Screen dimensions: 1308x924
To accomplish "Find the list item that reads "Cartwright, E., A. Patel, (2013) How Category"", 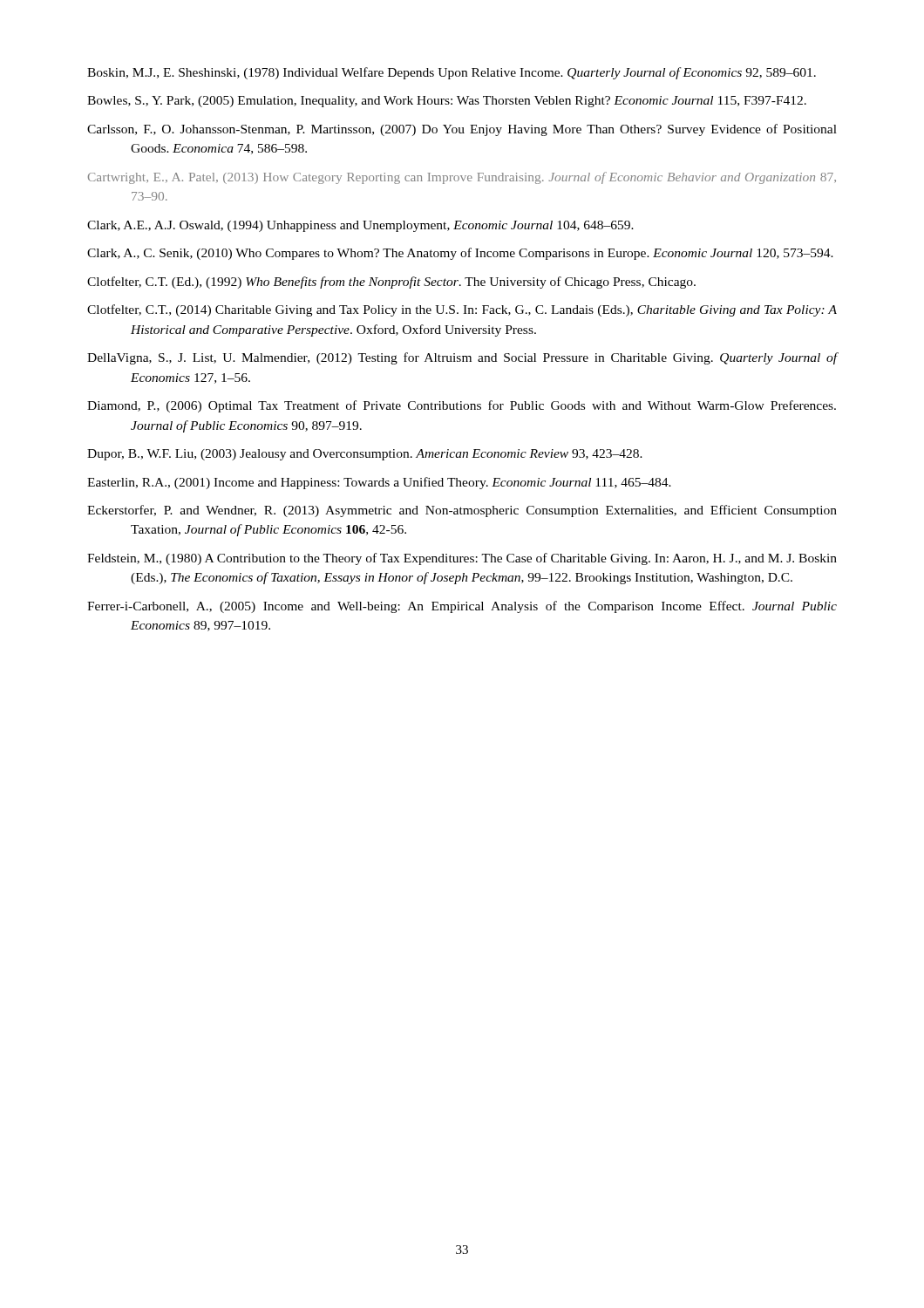I will tap(462, 186).
